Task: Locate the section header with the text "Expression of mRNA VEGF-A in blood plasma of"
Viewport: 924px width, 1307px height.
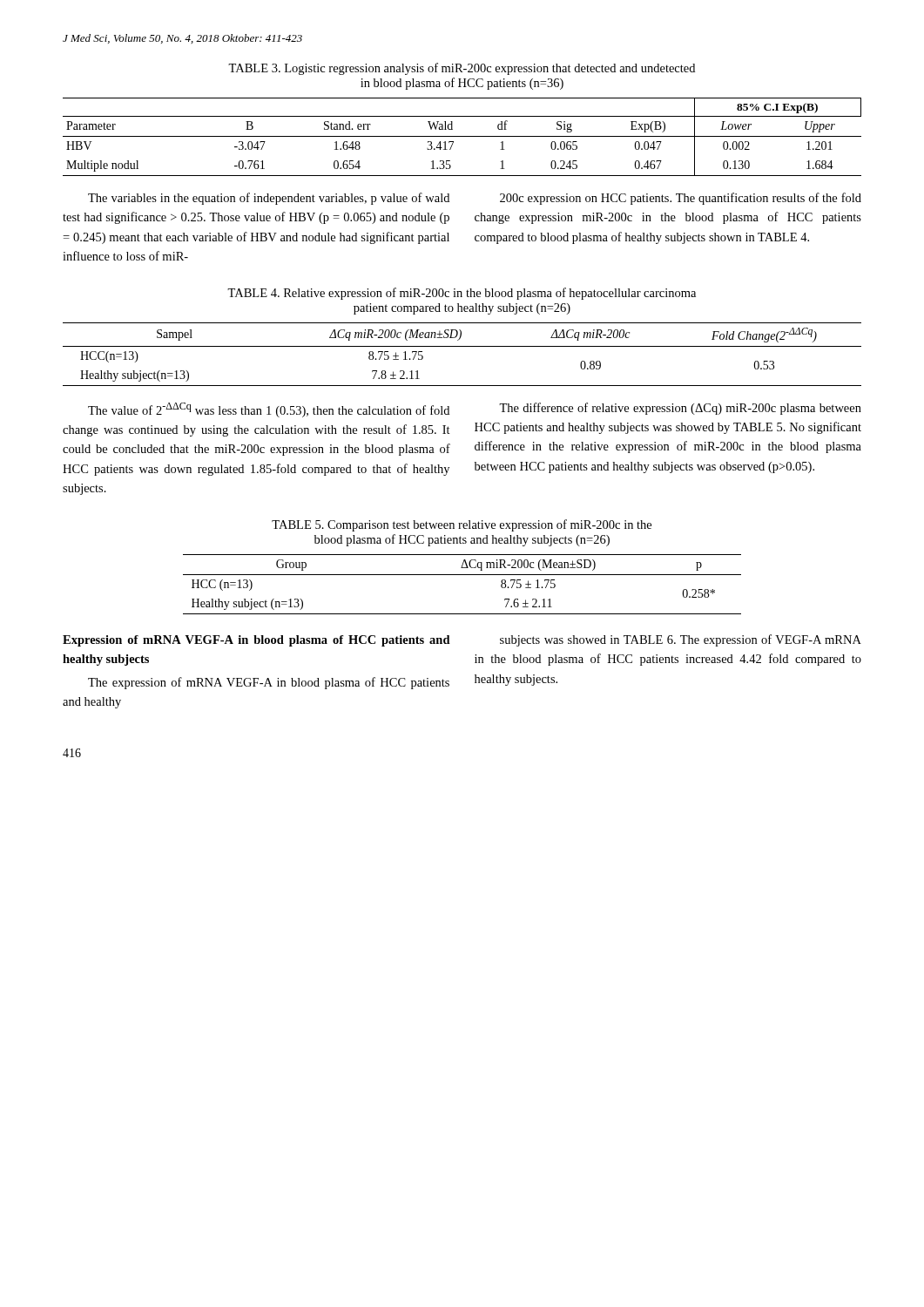Action: click(256, 649)
